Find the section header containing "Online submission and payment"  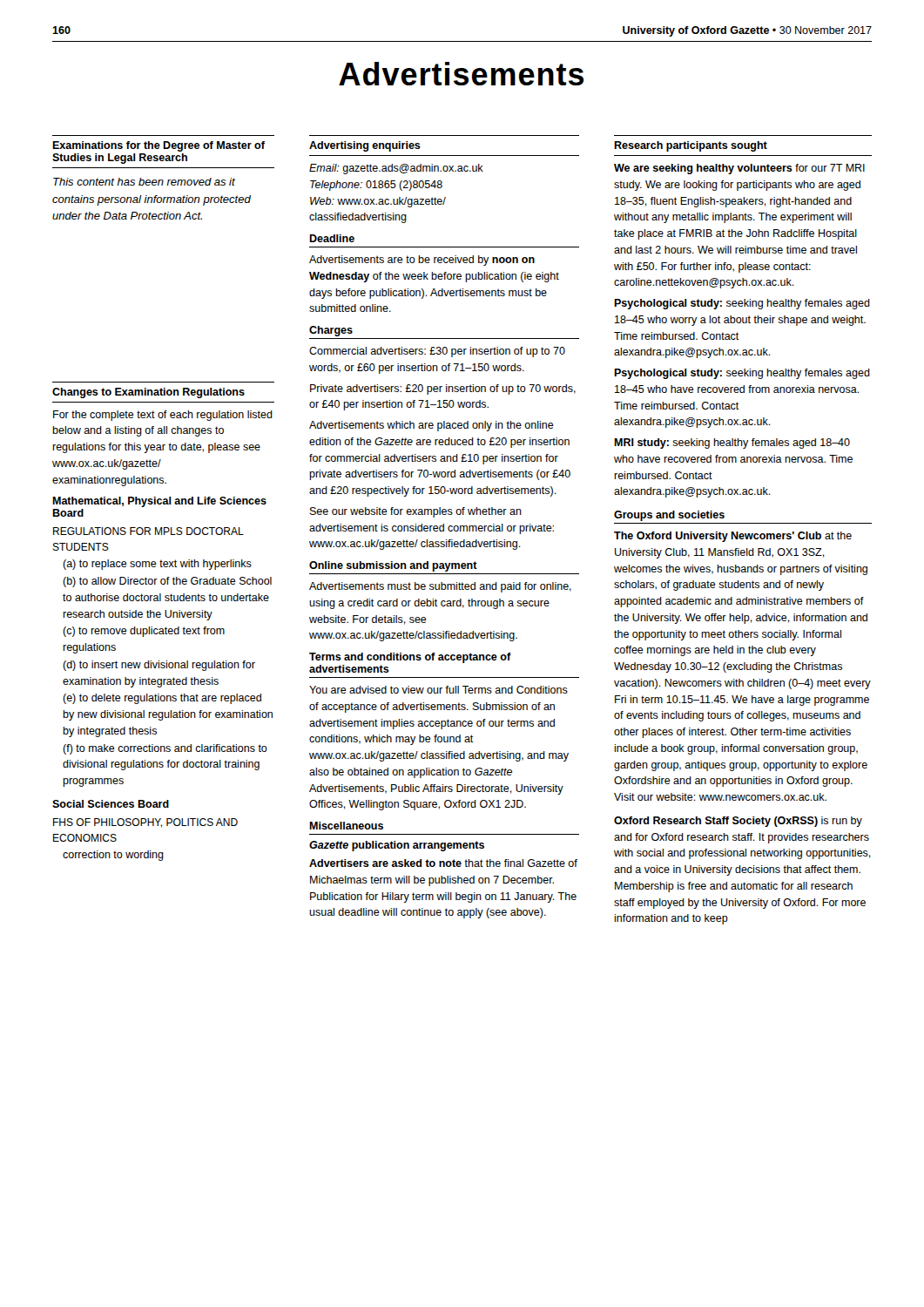point(393,565)
